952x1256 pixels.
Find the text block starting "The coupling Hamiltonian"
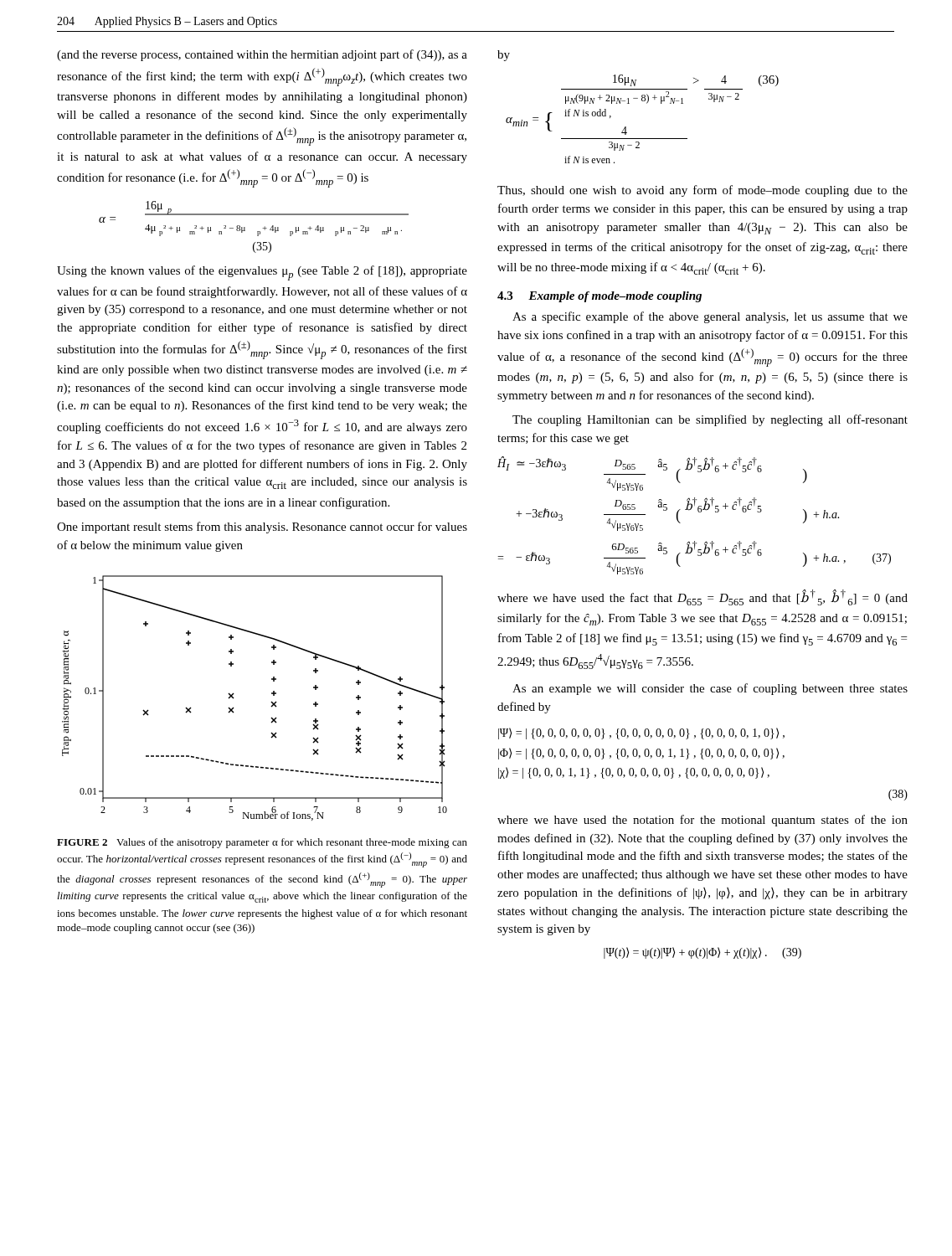(702, 429)
